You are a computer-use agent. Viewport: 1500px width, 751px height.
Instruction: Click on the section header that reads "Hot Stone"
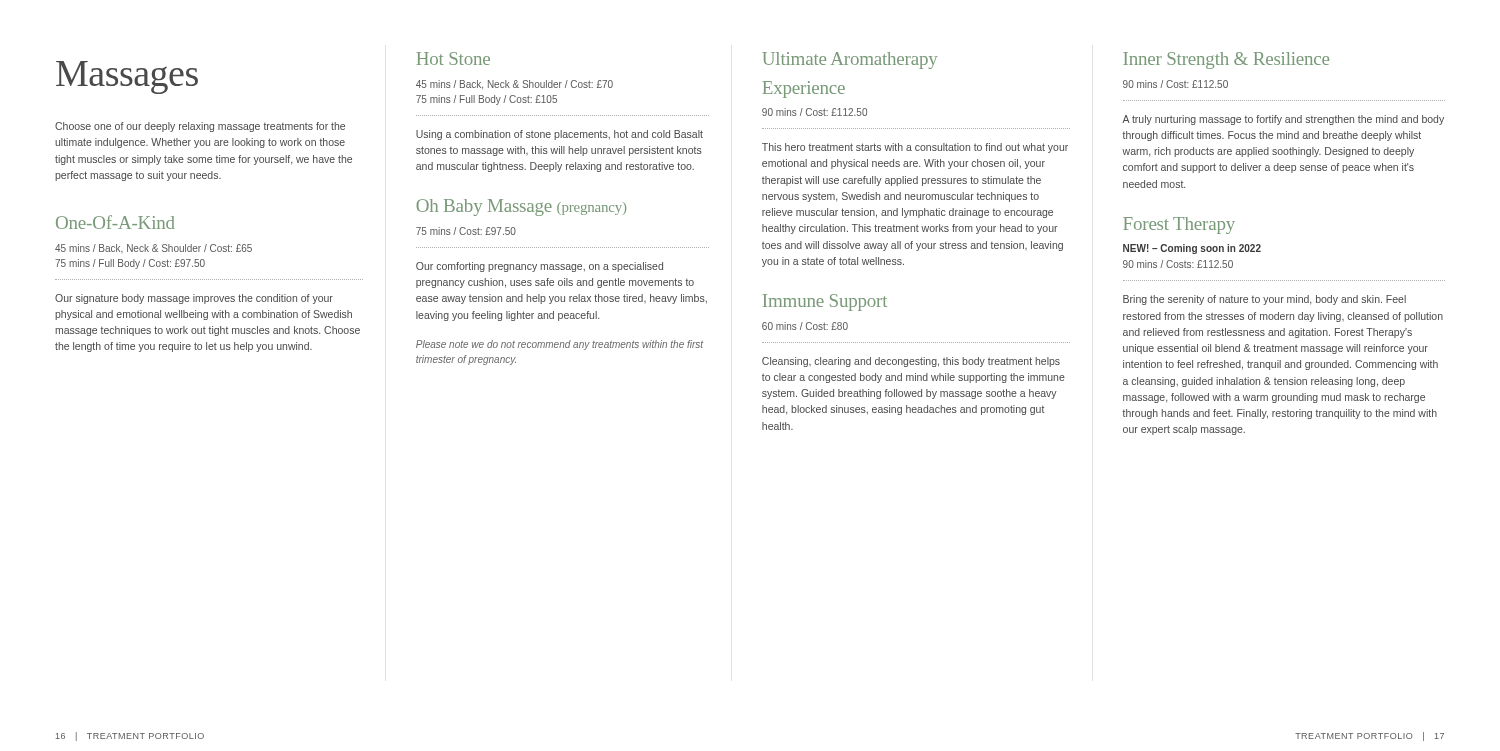click(x=454, y=58)
